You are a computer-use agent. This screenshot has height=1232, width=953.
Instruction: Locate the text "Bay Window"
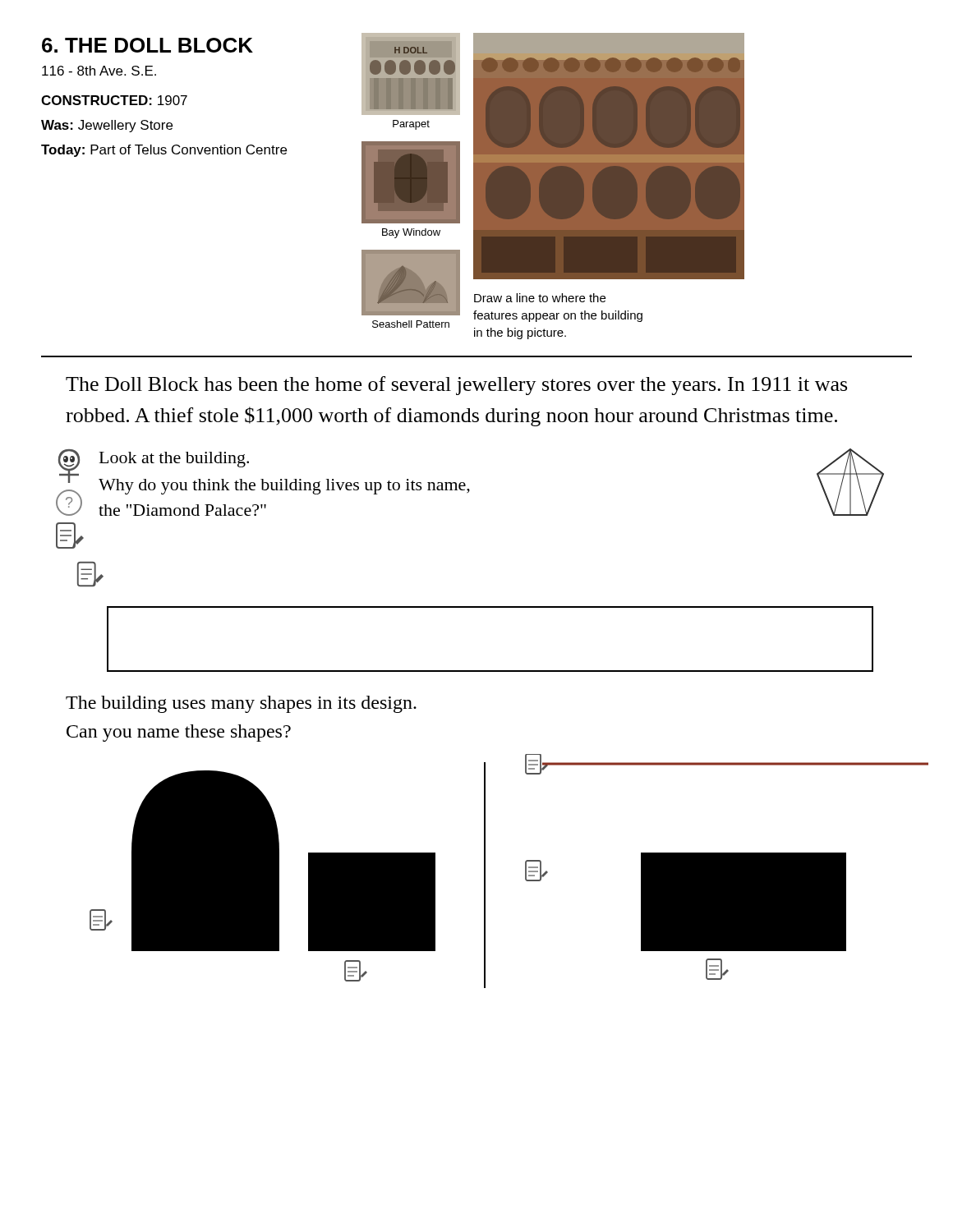pyautogui.click(x=411, y=232)
